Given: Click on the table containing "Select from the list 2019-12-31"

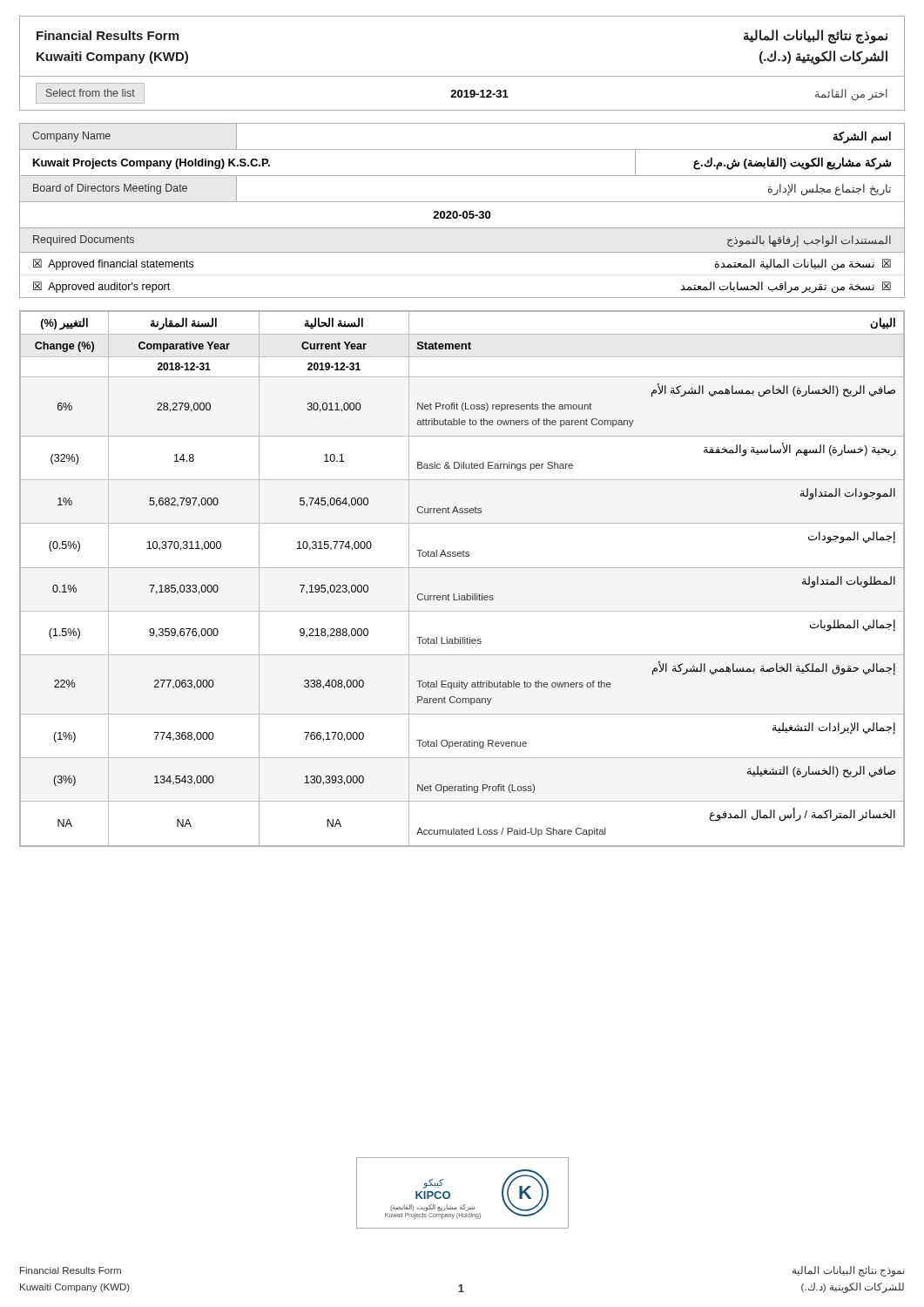Looking at the screenshot, I should coord(462,94).
